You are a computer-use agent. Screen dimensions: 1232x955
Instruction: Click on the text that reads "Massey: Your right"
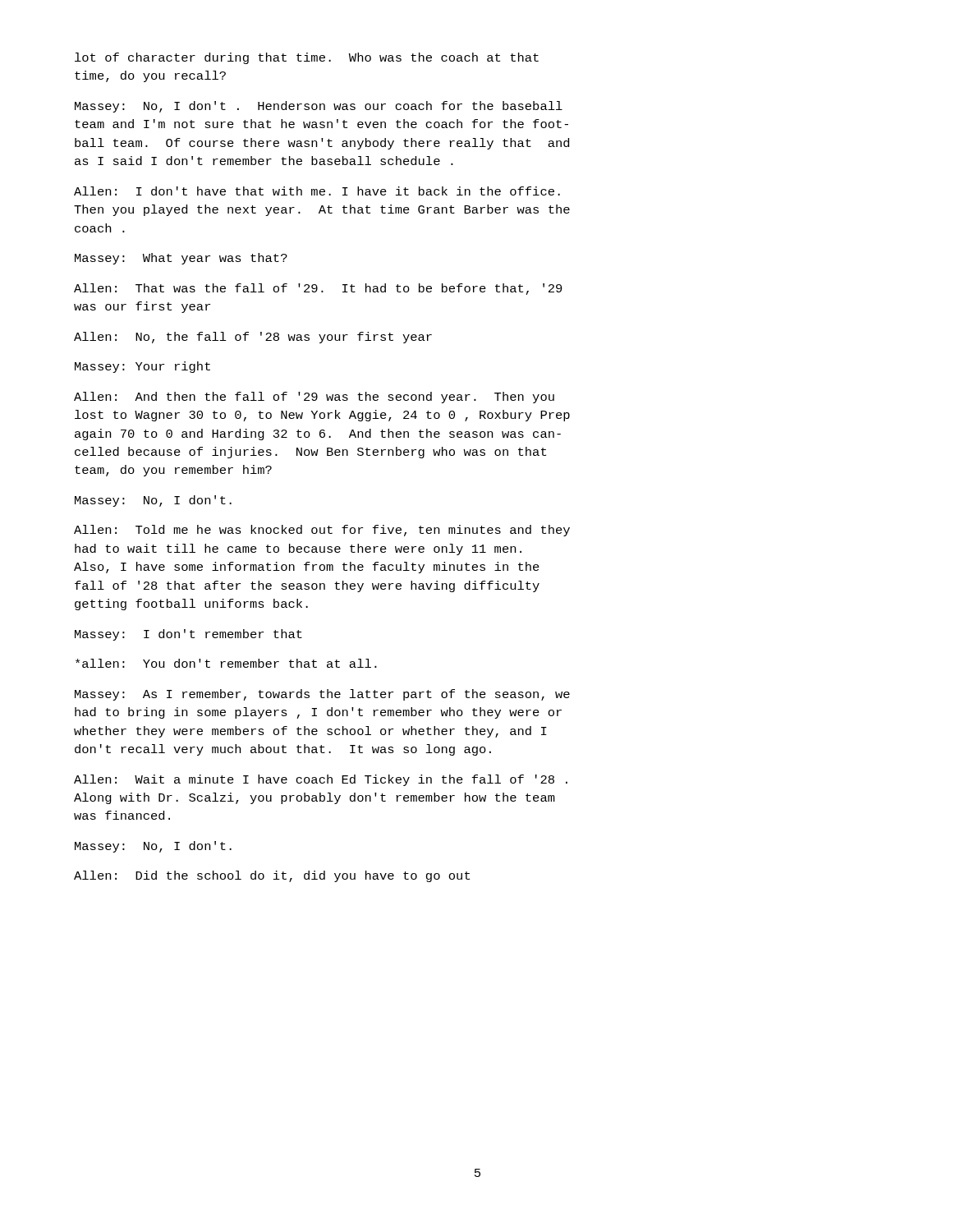143,367
